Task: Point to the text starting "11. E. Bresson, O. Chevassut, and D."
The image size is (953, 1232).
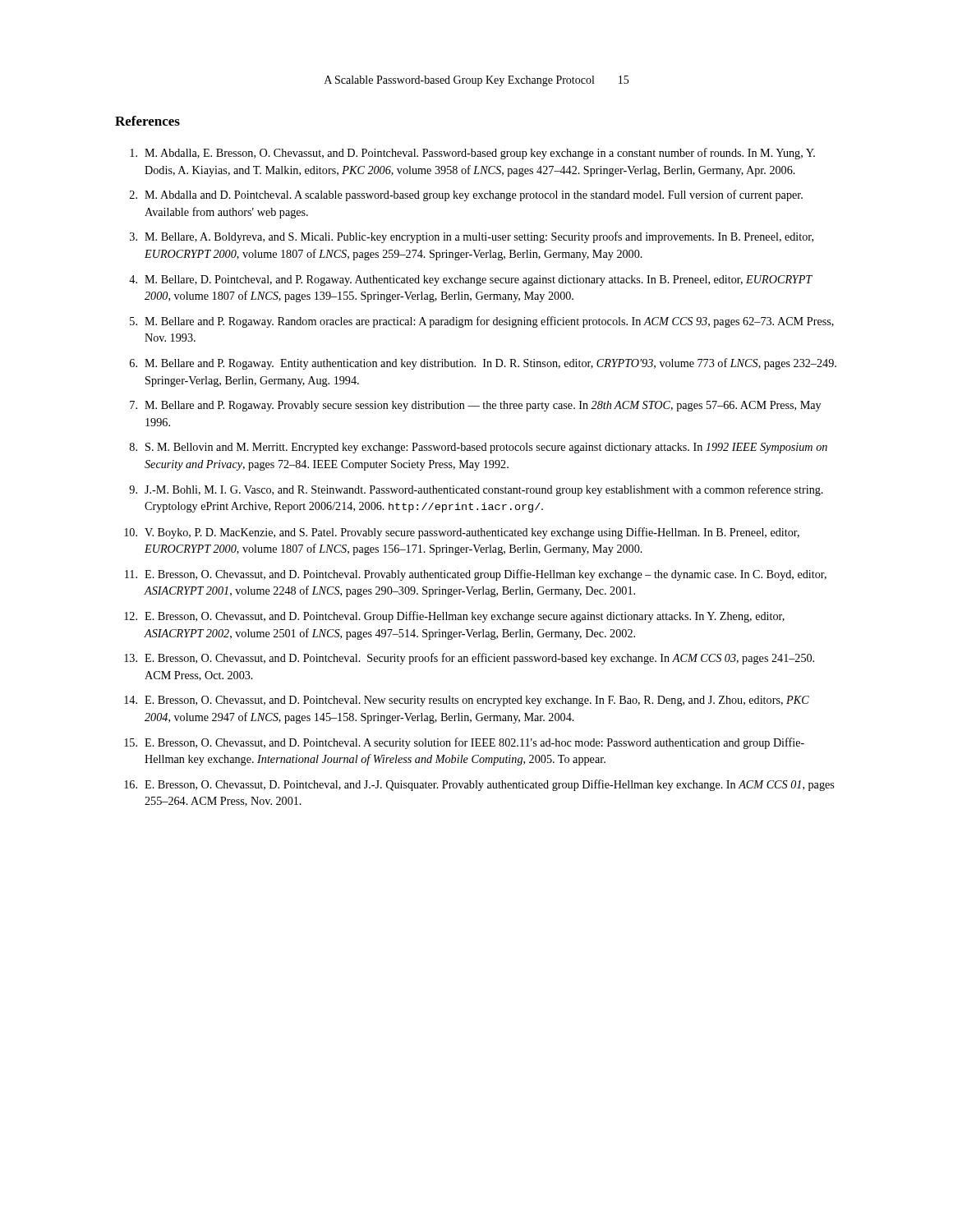Action: tap(476, 583)
